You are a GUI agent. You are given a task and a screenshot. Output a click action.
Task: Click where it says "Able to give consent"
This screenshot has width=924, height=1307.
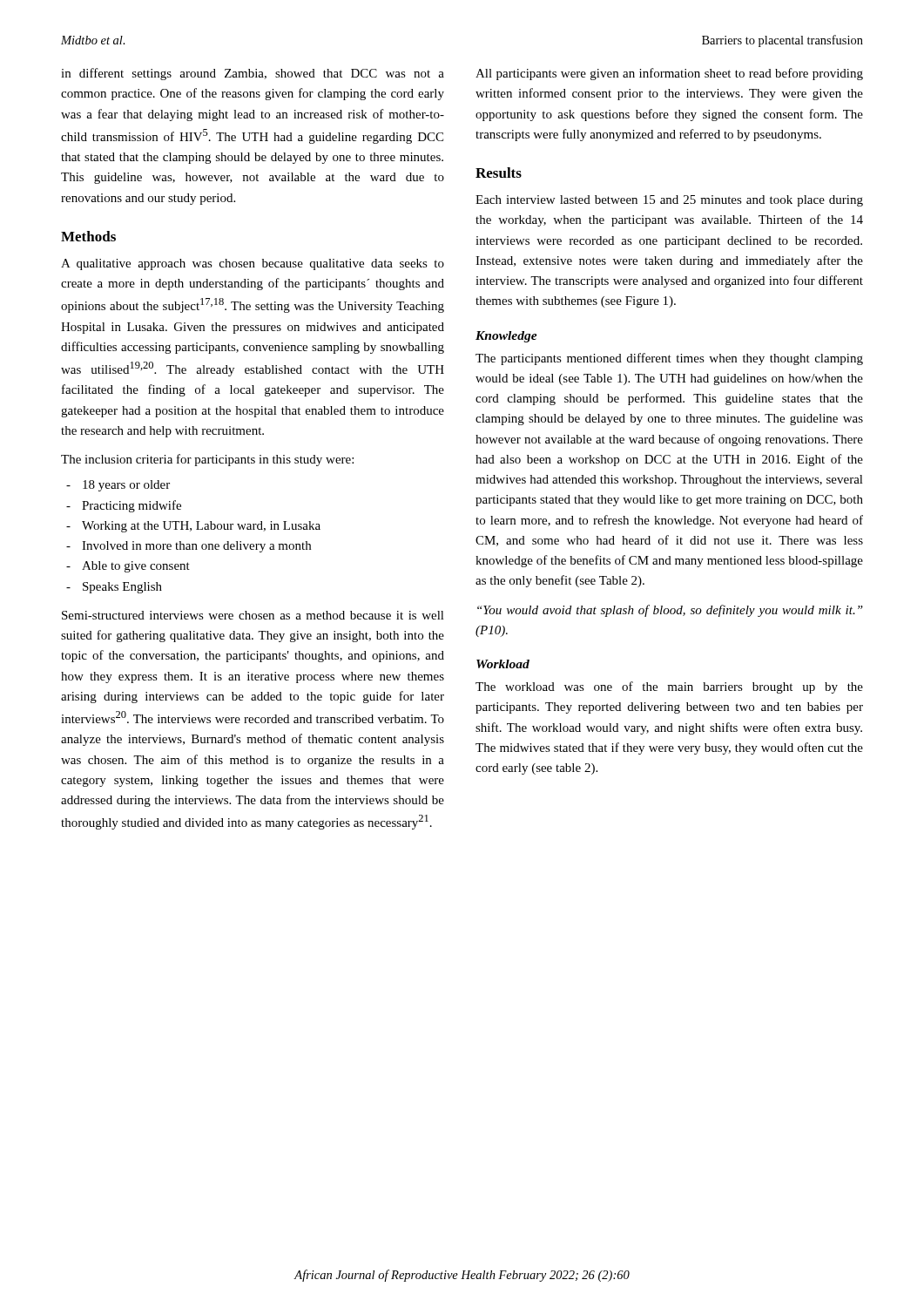[x=136, y=566]
